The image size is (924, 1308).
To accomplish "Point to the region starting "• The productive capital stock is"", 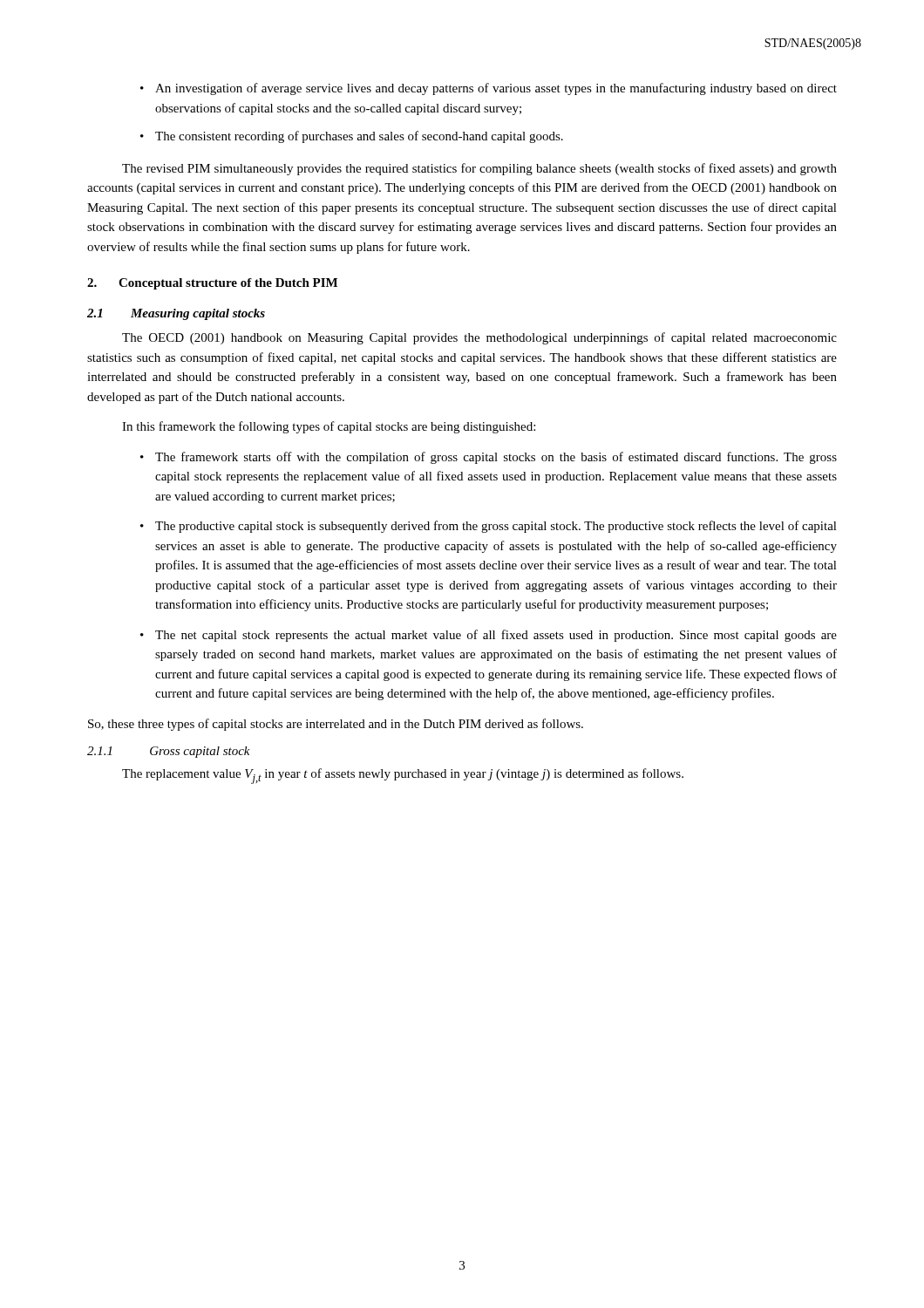I will (488, 565).
